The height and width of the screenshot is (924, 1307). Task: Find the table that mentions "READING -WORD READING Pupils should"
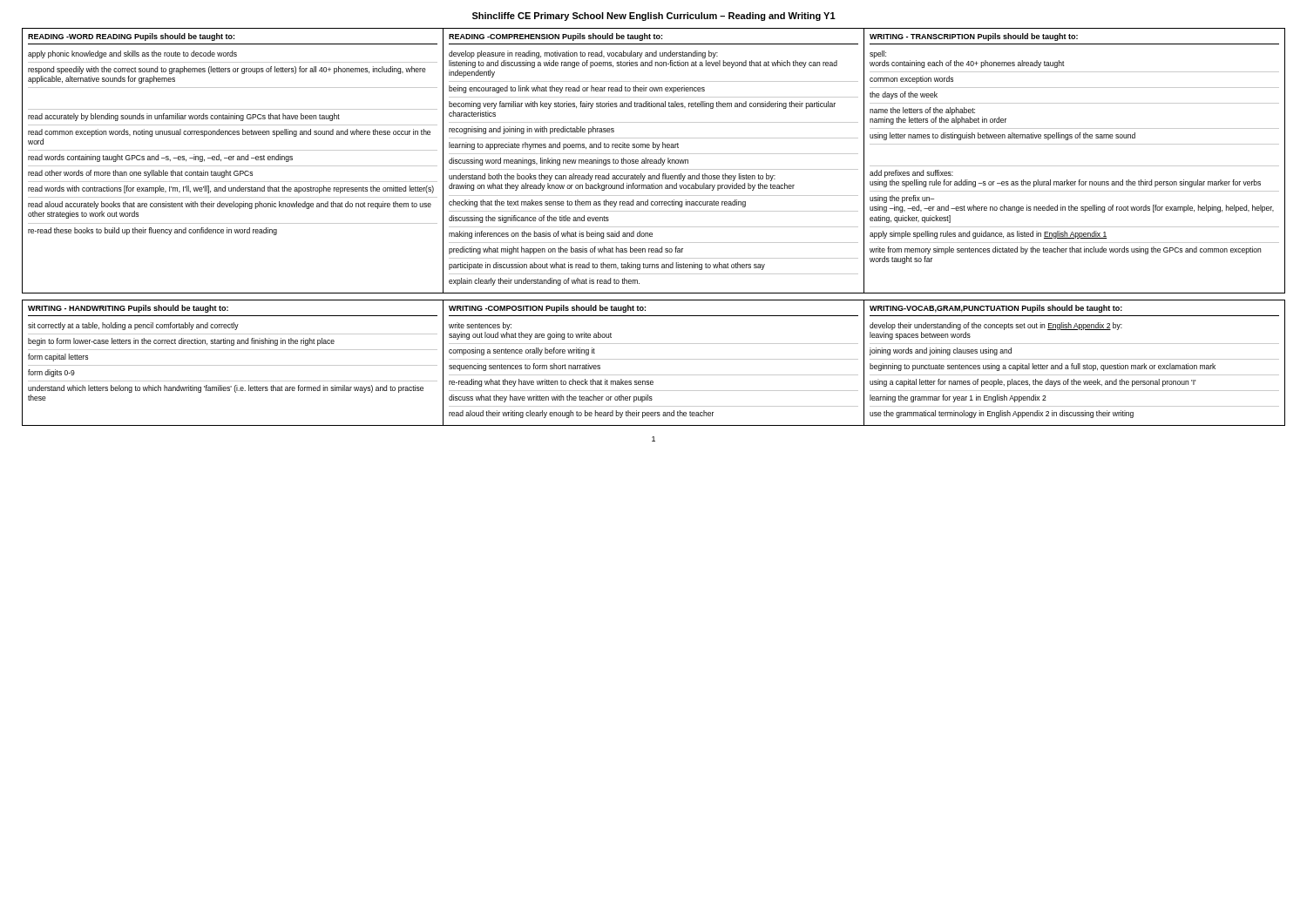[654, 161]
